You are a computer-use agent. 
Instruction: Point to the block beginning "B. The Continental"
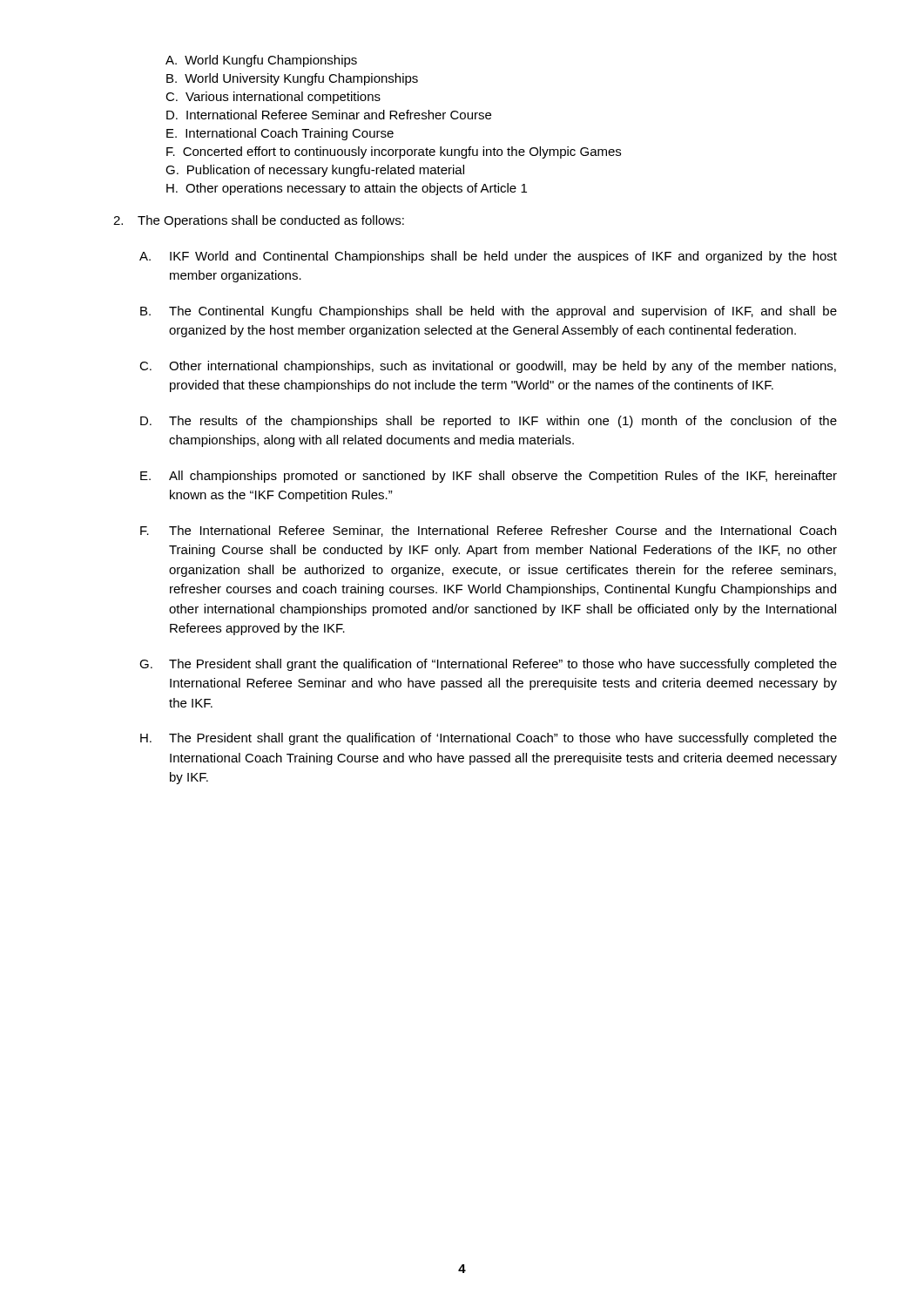tap(488, 321)
